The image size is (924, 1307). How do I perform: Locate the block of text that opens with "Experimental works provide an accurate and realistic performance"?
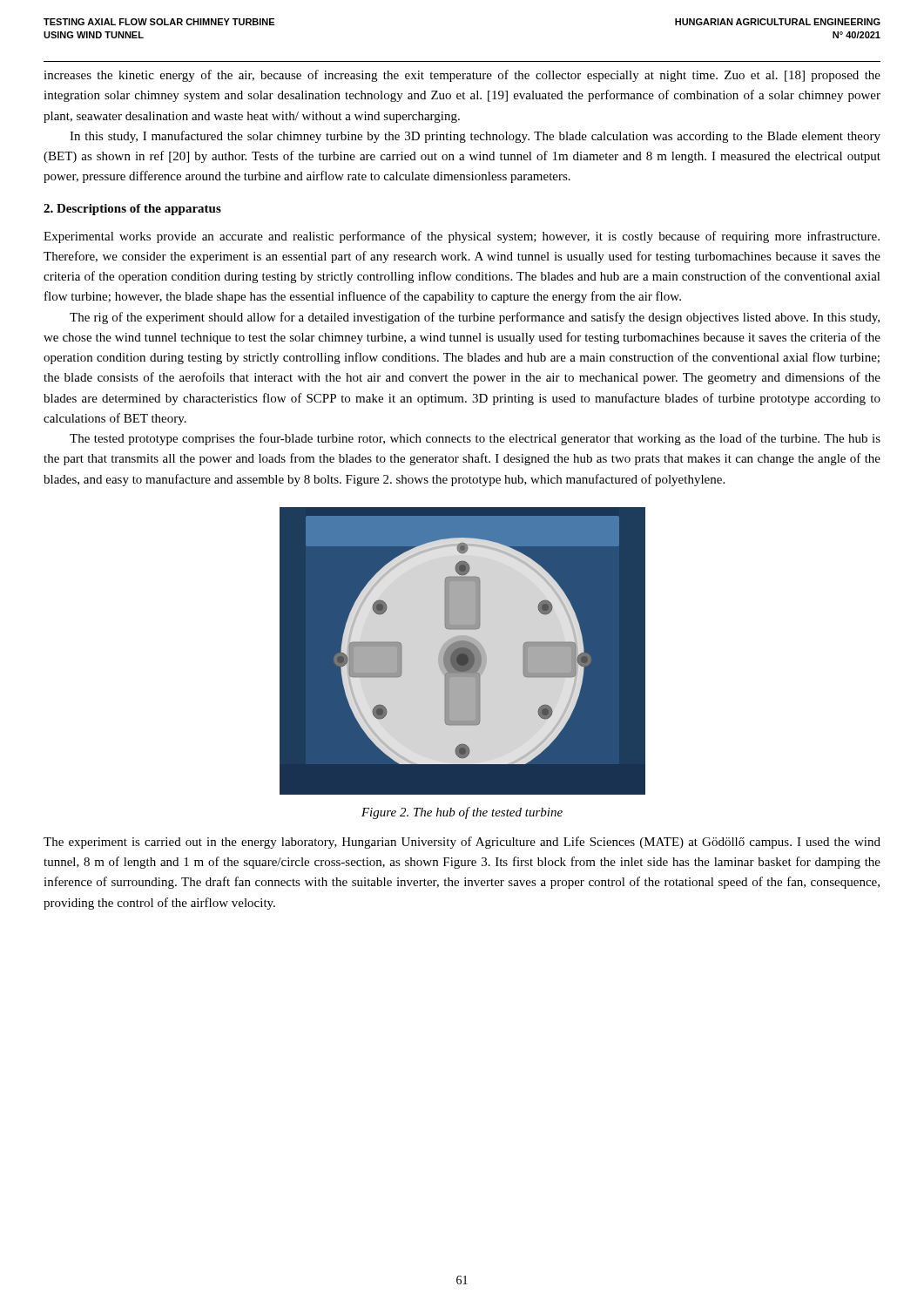462,358
